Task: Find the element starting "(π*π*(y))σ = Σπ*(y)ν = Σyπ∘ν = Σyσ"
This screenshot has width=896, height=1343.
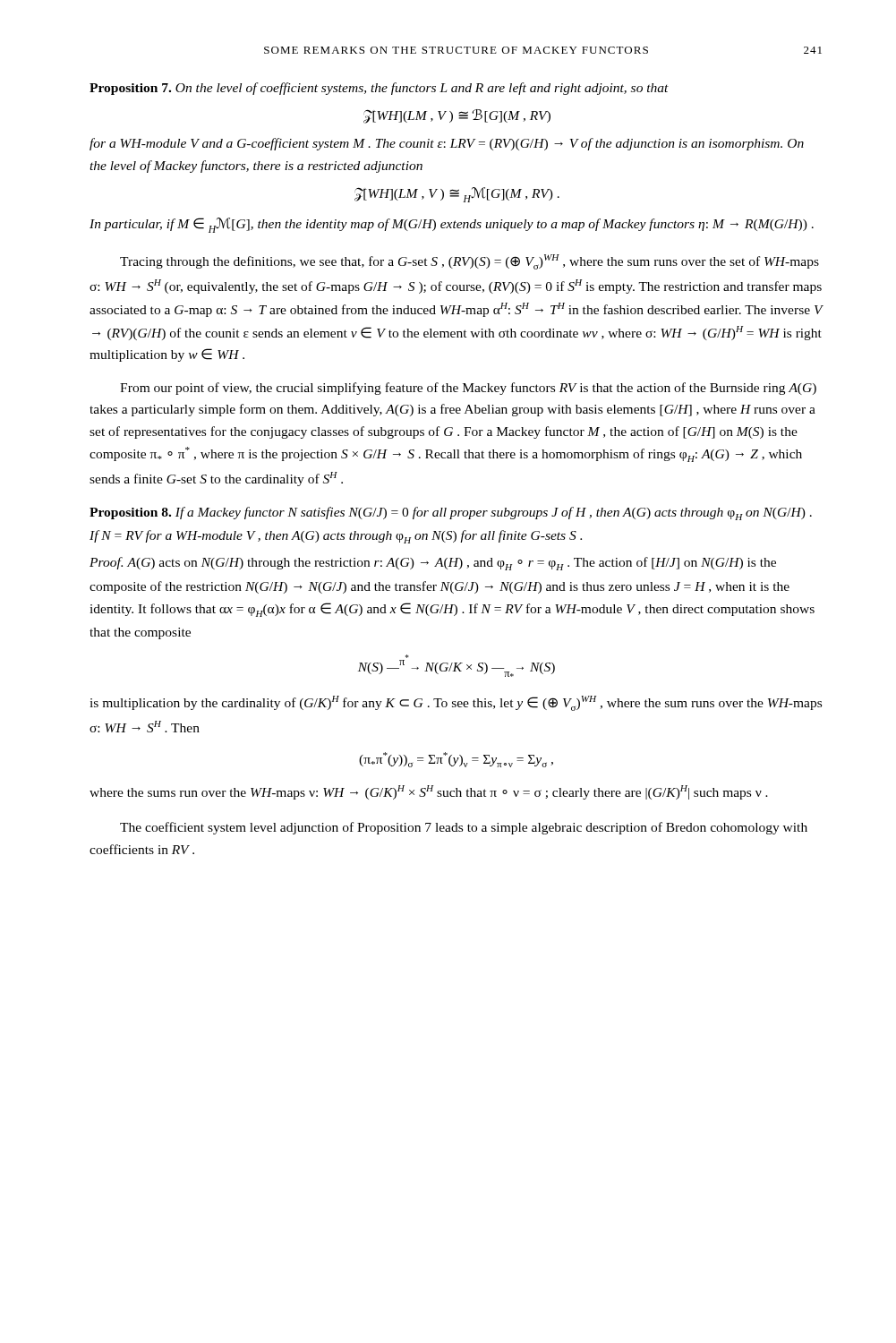Action: coord(457,760)
